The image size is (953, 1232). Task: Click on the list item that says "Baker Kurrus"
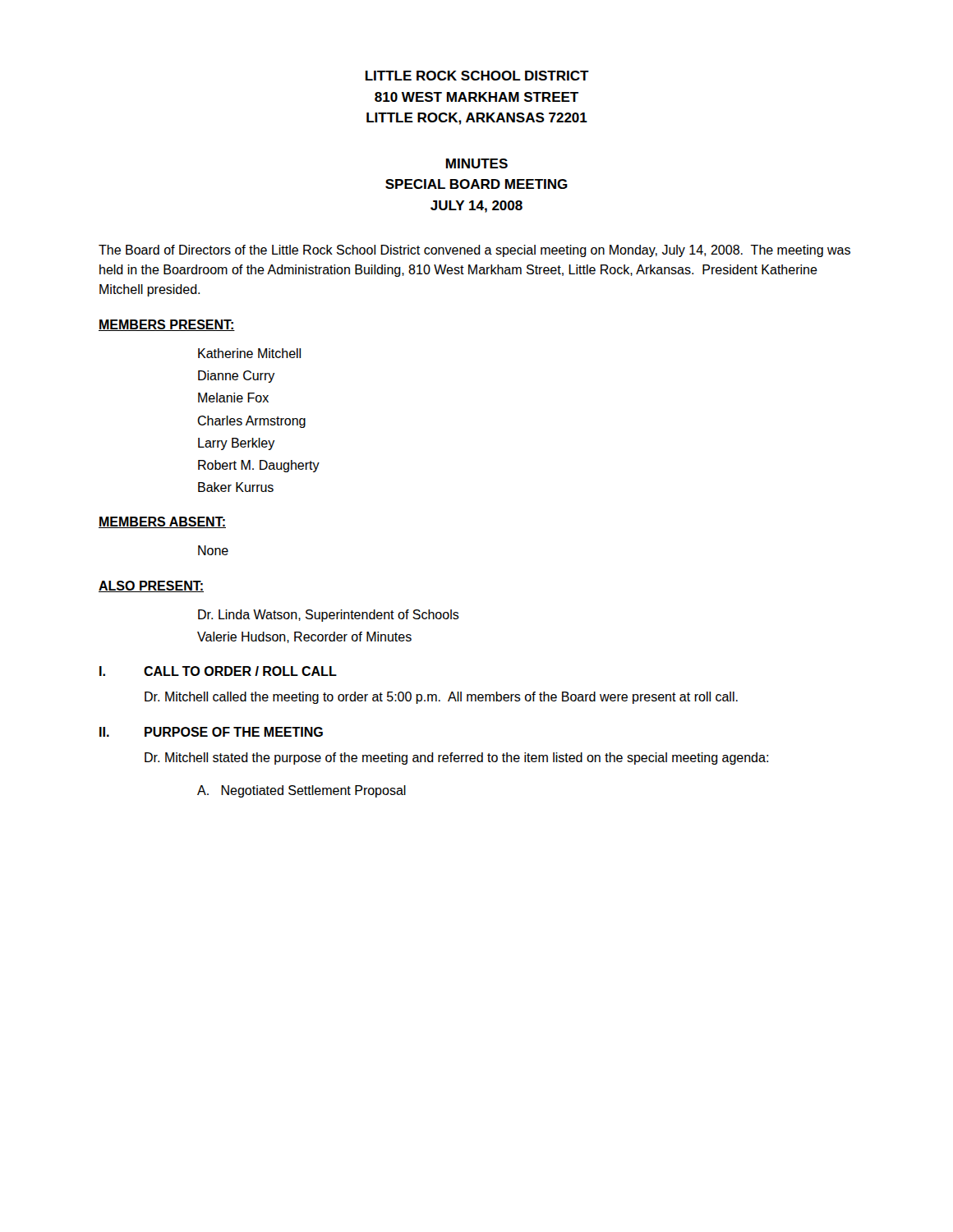236,488
